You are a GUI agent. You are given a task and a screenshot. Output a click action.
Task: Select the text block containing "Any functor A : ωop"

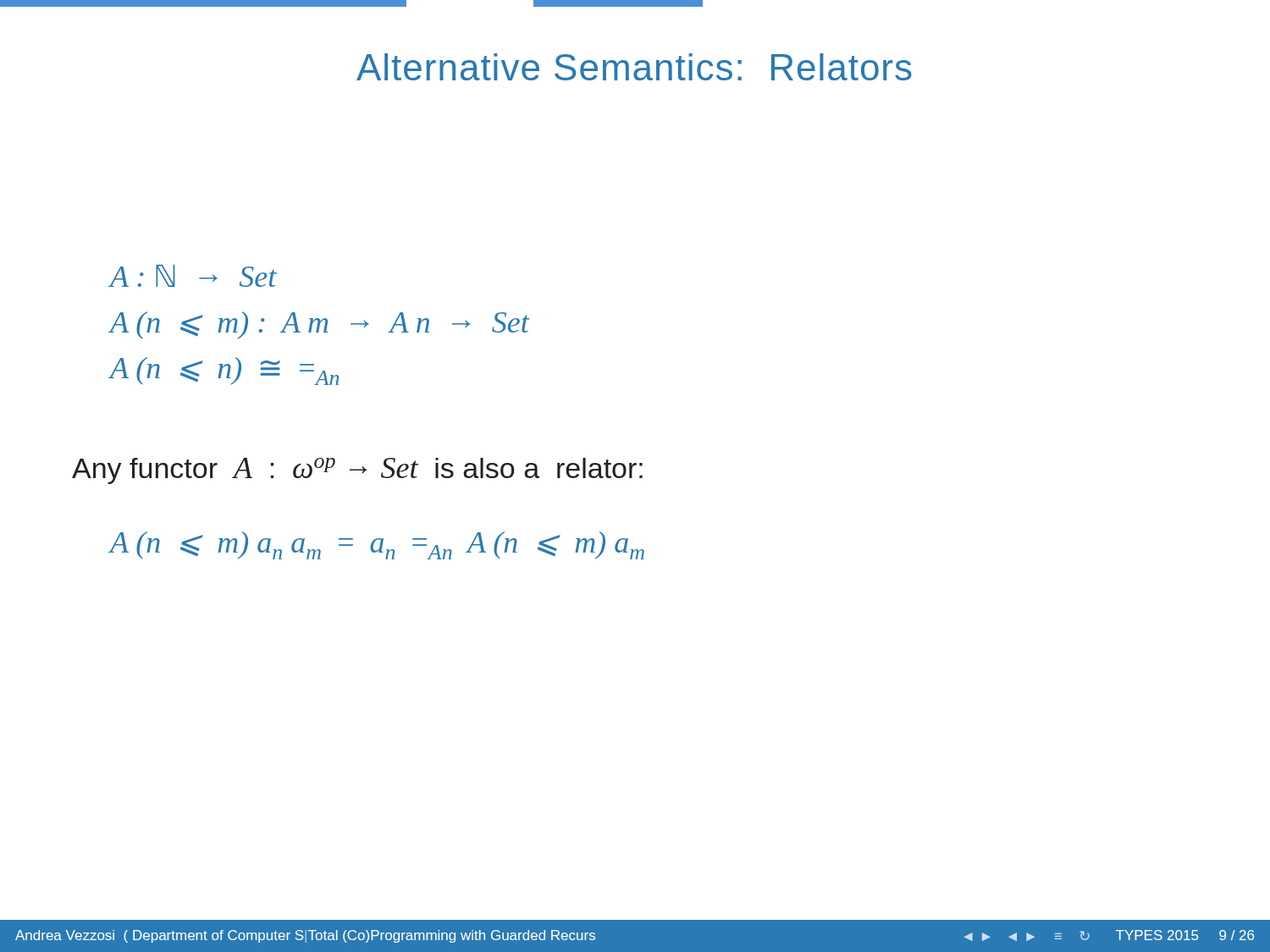click(x=358, y=467)
